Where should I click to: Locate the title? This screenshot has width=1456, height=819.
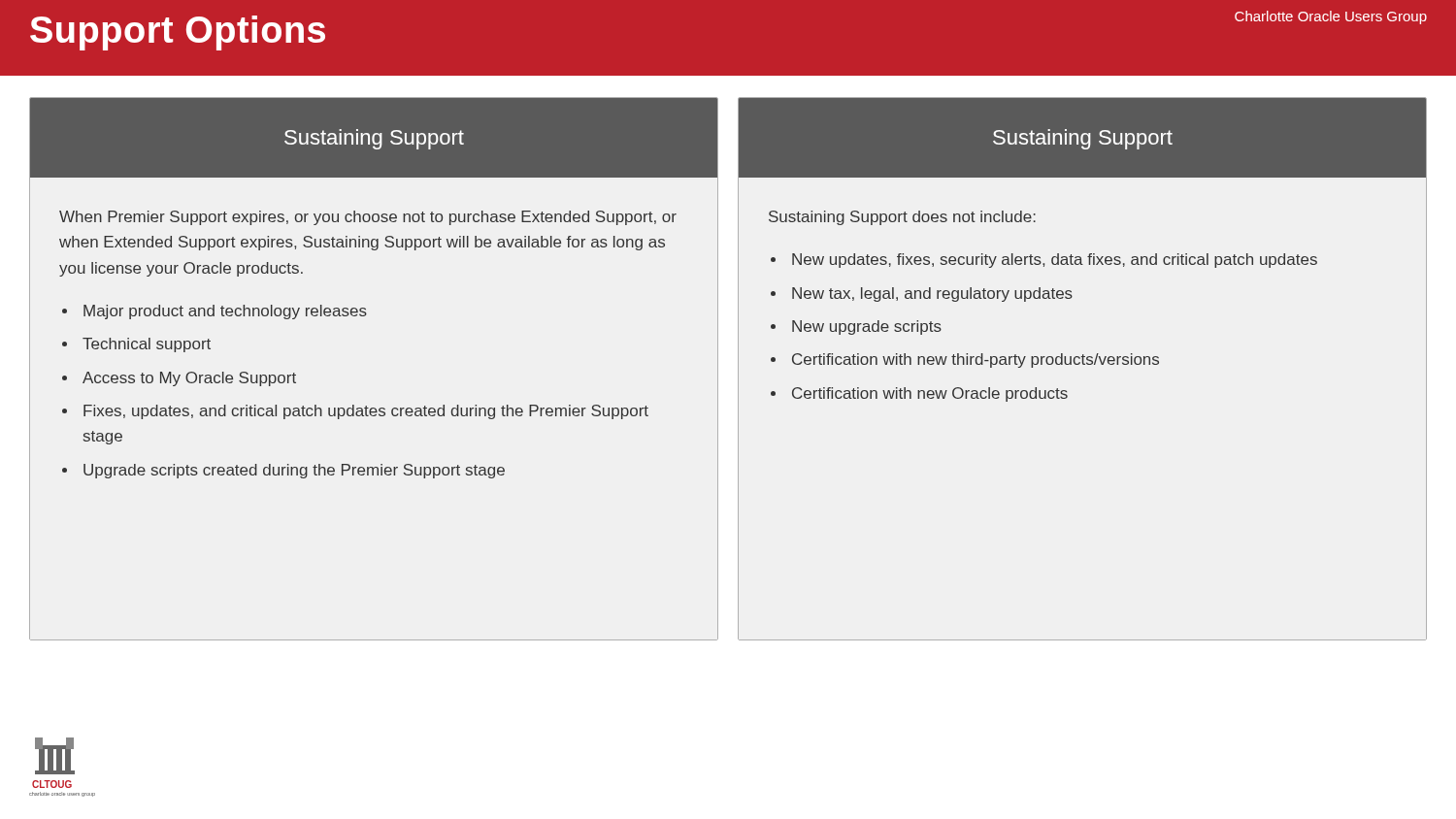[178, 30]
